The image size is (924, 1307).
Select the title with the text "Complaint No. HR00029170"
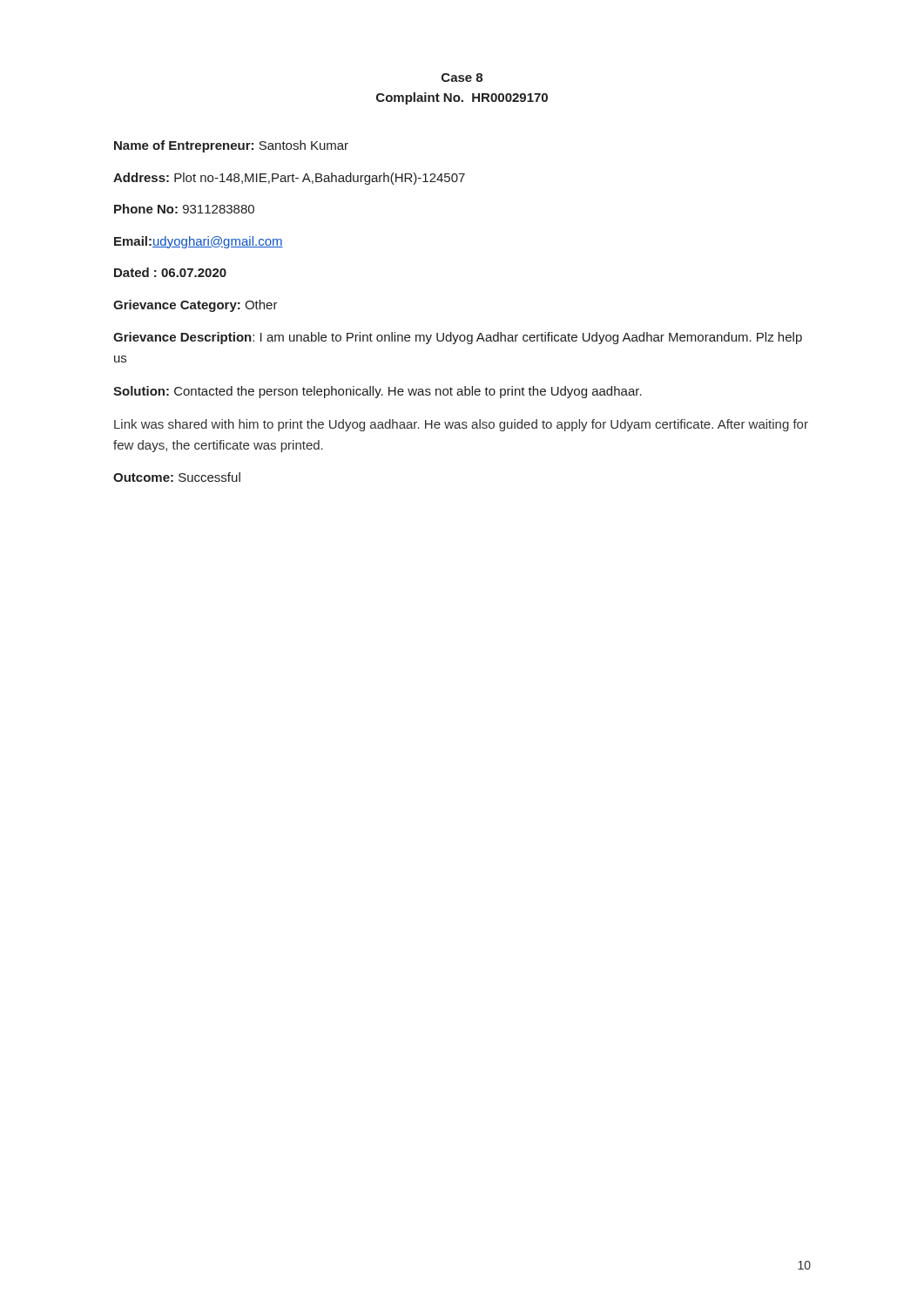click(x=462, y=97)
